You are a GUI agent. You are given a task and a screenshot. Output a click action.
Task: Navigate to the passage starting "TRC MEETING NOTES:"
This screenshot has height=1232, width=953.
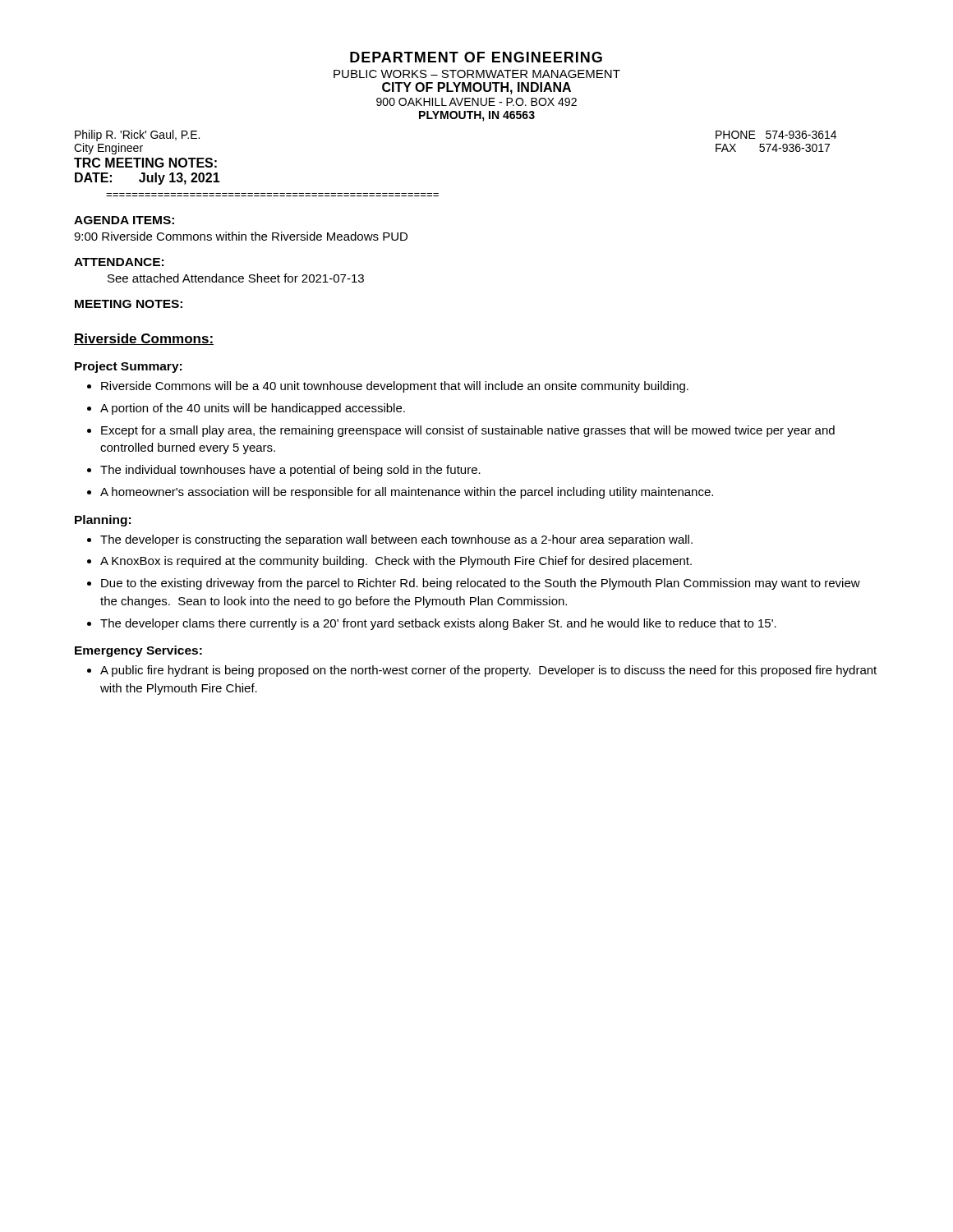tap(146, 163)
